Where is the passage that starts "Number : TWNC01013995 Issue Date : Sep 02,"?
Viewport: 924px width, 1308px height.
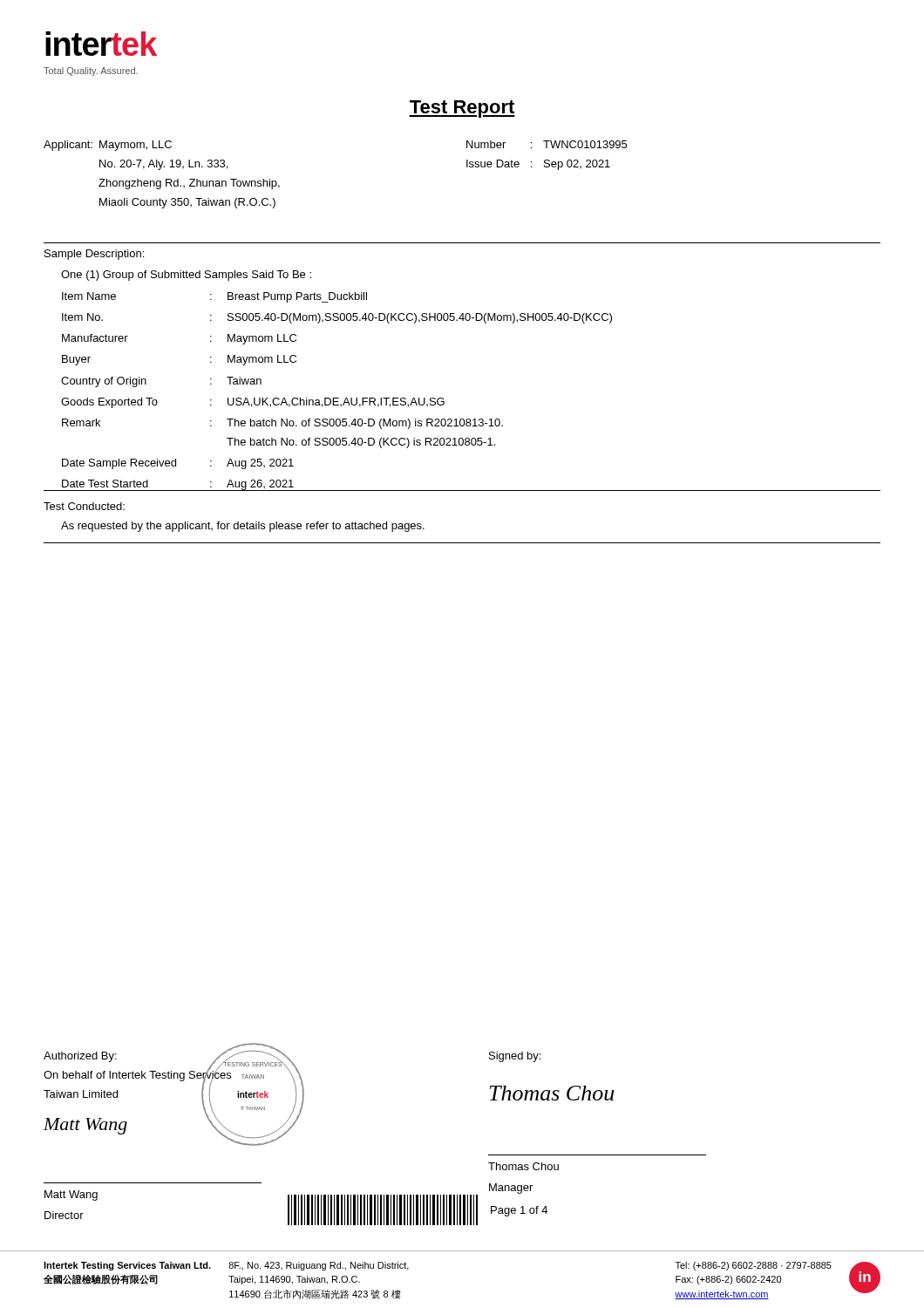[546, 154]
